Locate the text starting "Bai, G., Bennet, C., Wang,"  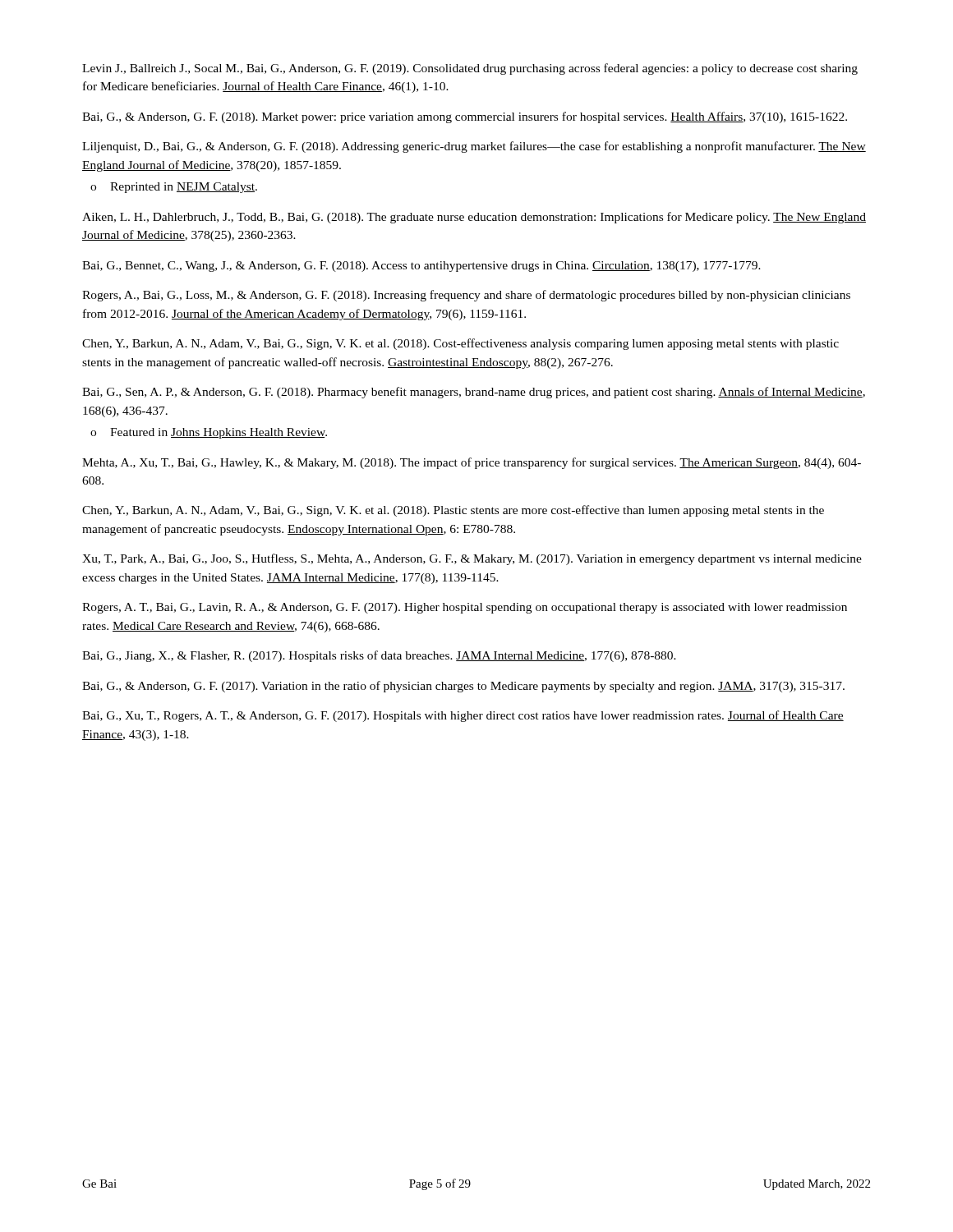click(476, 265)
